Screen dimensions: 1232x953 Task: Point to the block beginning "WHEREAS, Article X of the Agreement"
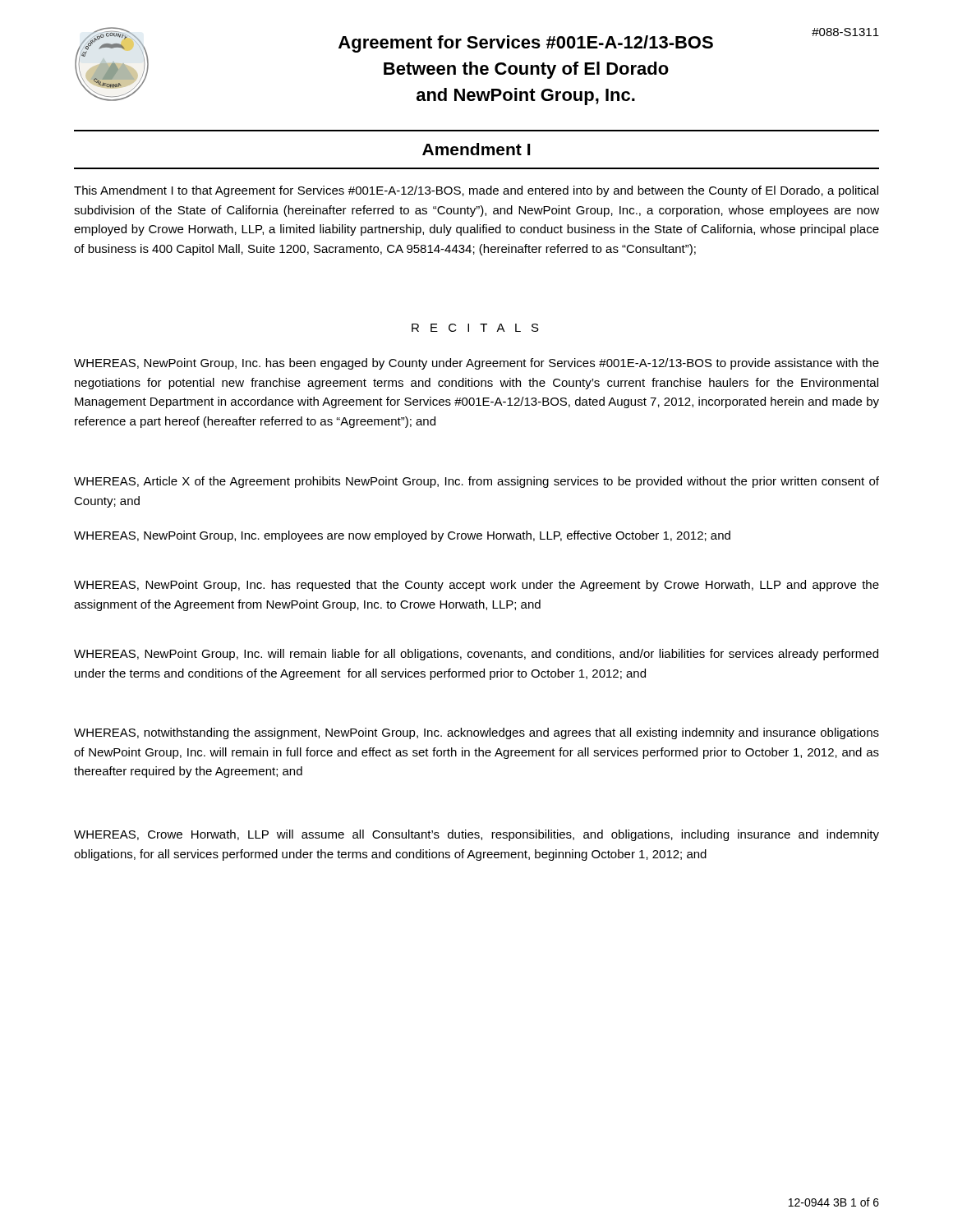click(x=476, y=491)
